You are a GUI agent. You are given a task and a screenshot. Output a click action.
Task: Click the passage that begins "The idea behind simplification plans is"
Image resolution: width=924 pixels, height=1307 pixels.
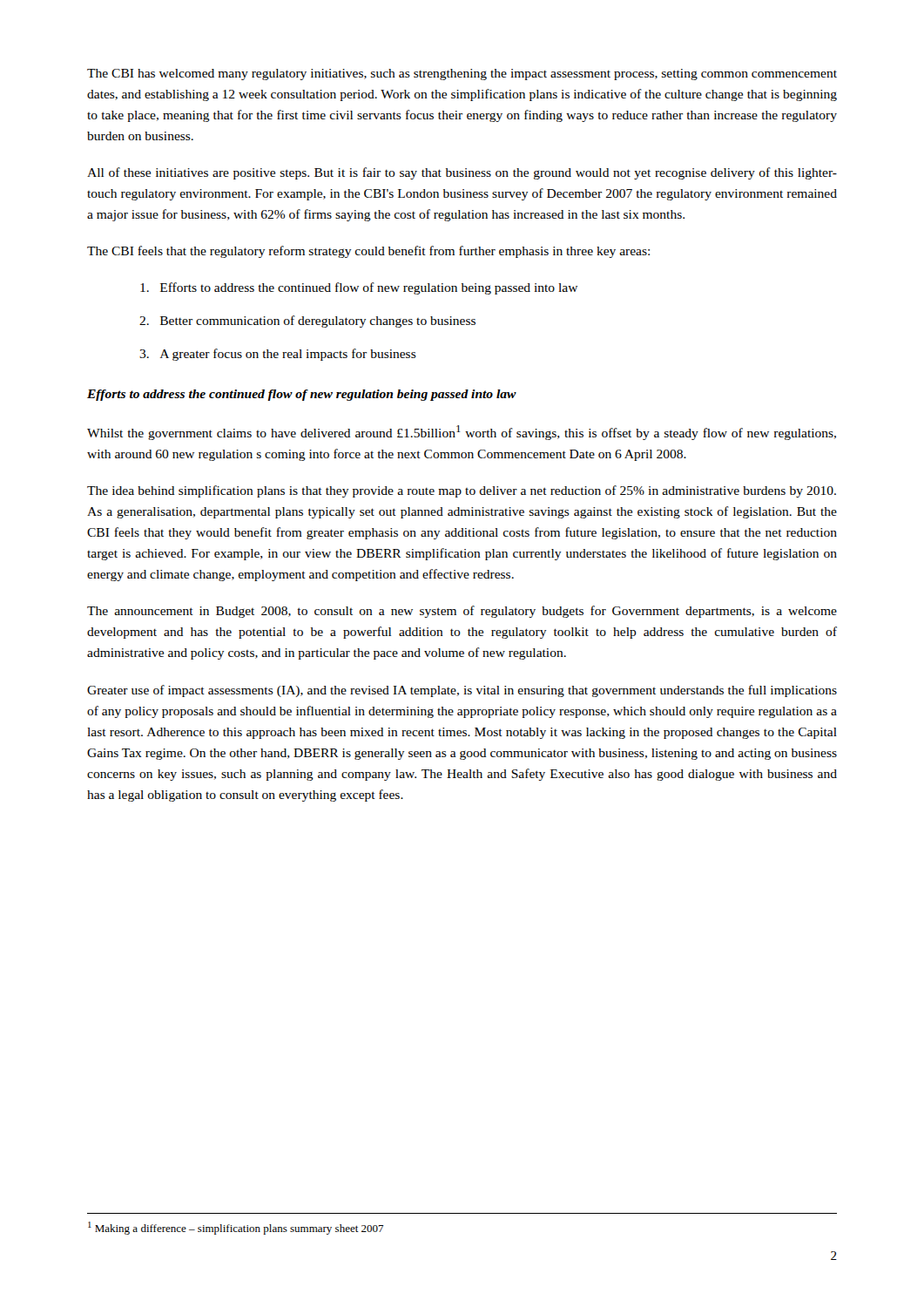[462, 532]
